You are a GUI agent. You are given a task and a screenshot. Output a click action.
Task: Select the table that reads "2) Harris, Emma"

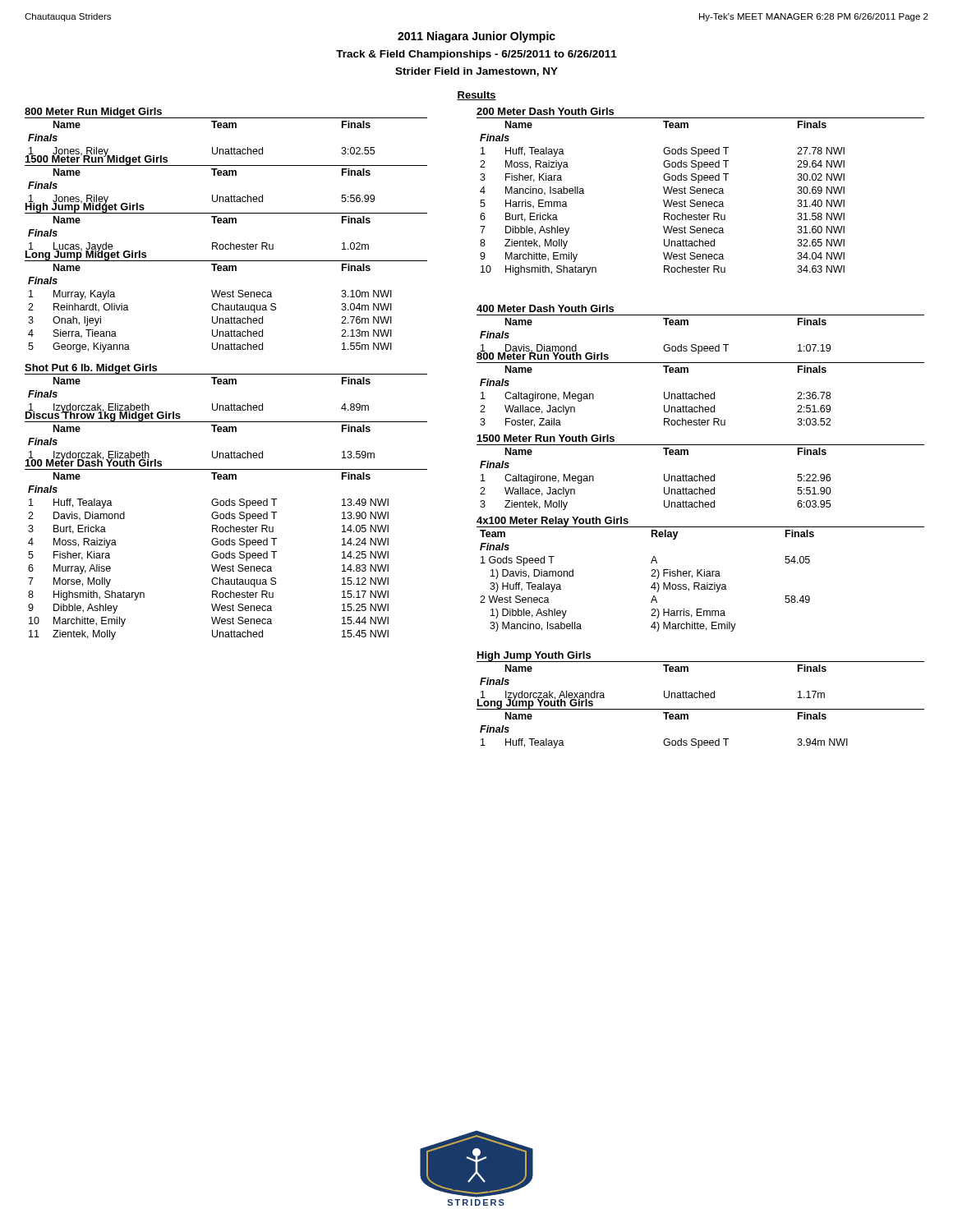700,580
